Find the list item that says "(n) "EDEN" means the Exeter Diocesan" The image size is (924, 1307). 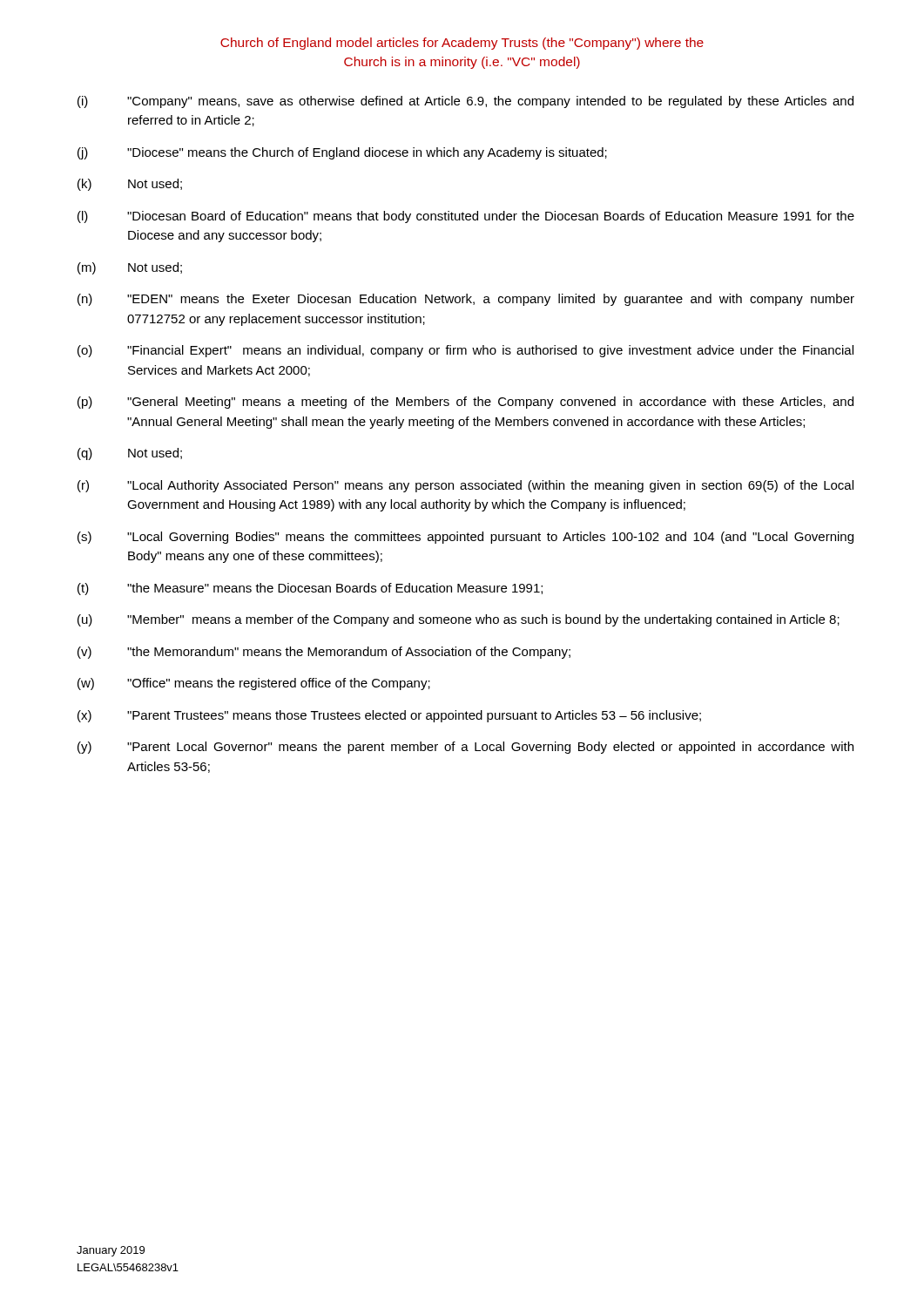pyautogui.click(x=465, y=309)
